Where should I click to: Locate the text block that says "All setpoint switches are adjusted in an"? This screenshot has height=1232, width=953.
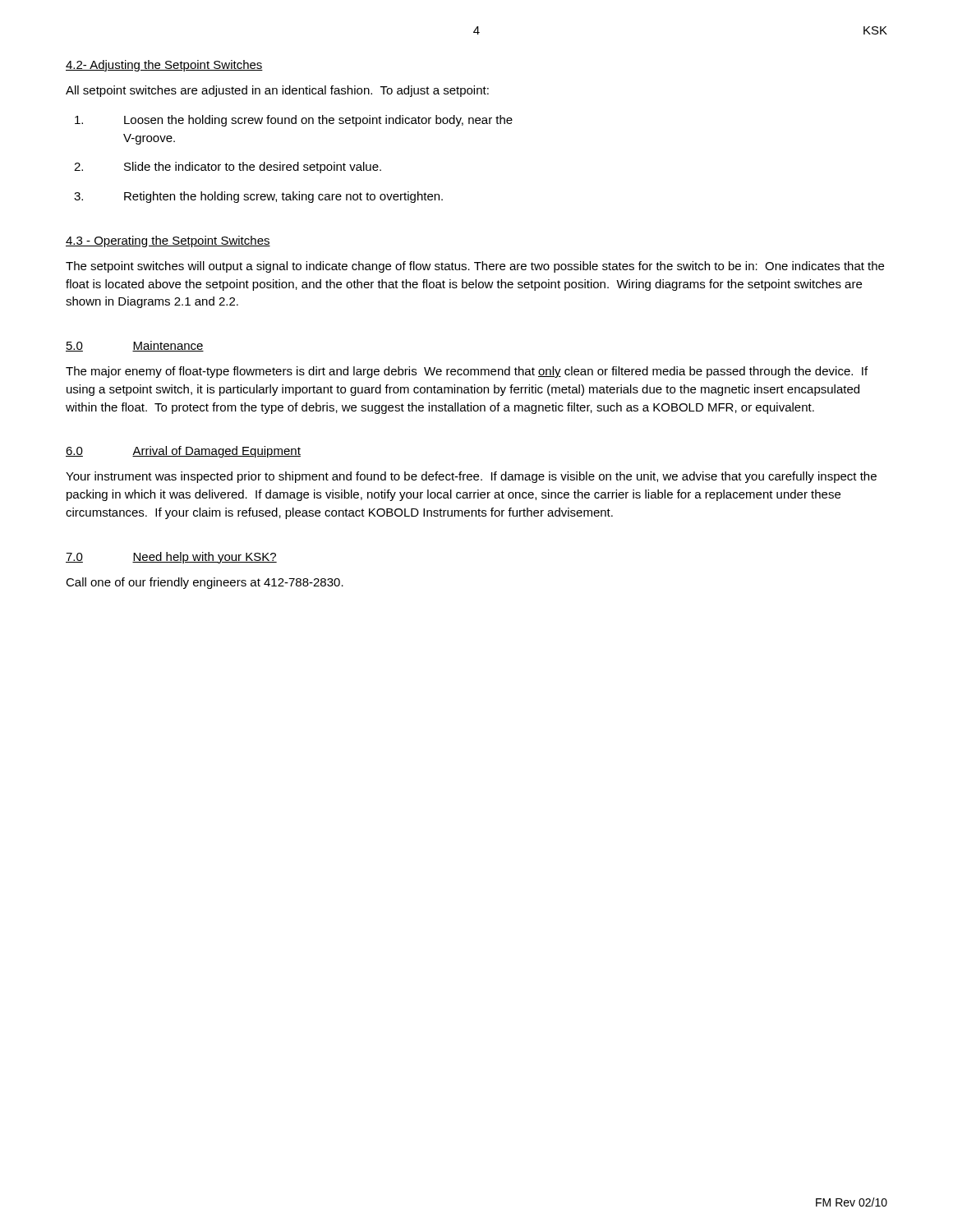point(278,90)
